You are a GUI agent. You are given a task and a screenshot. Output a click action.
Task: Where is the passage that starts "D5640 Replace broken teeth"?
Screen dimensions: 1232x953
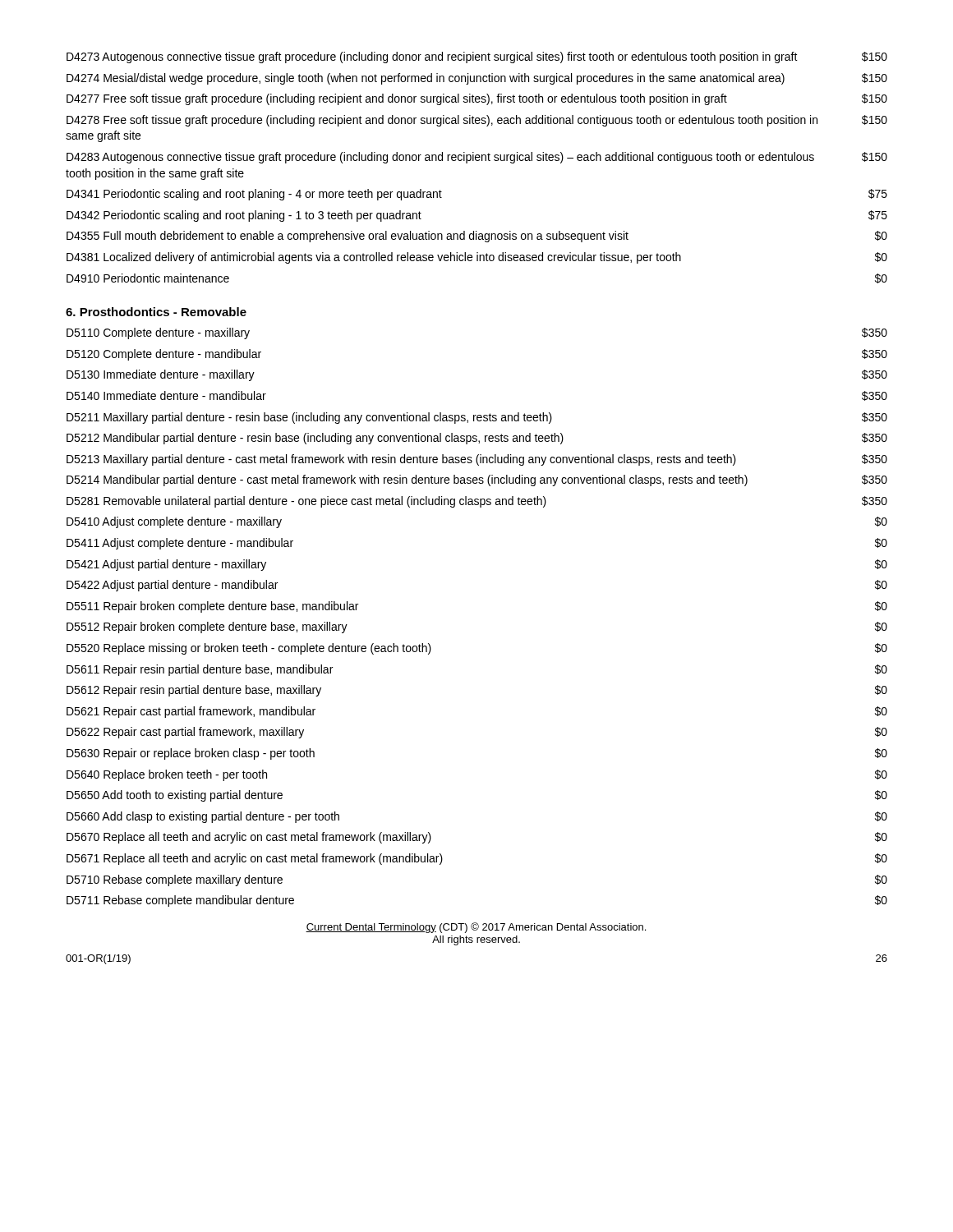[x=171, y=775]
